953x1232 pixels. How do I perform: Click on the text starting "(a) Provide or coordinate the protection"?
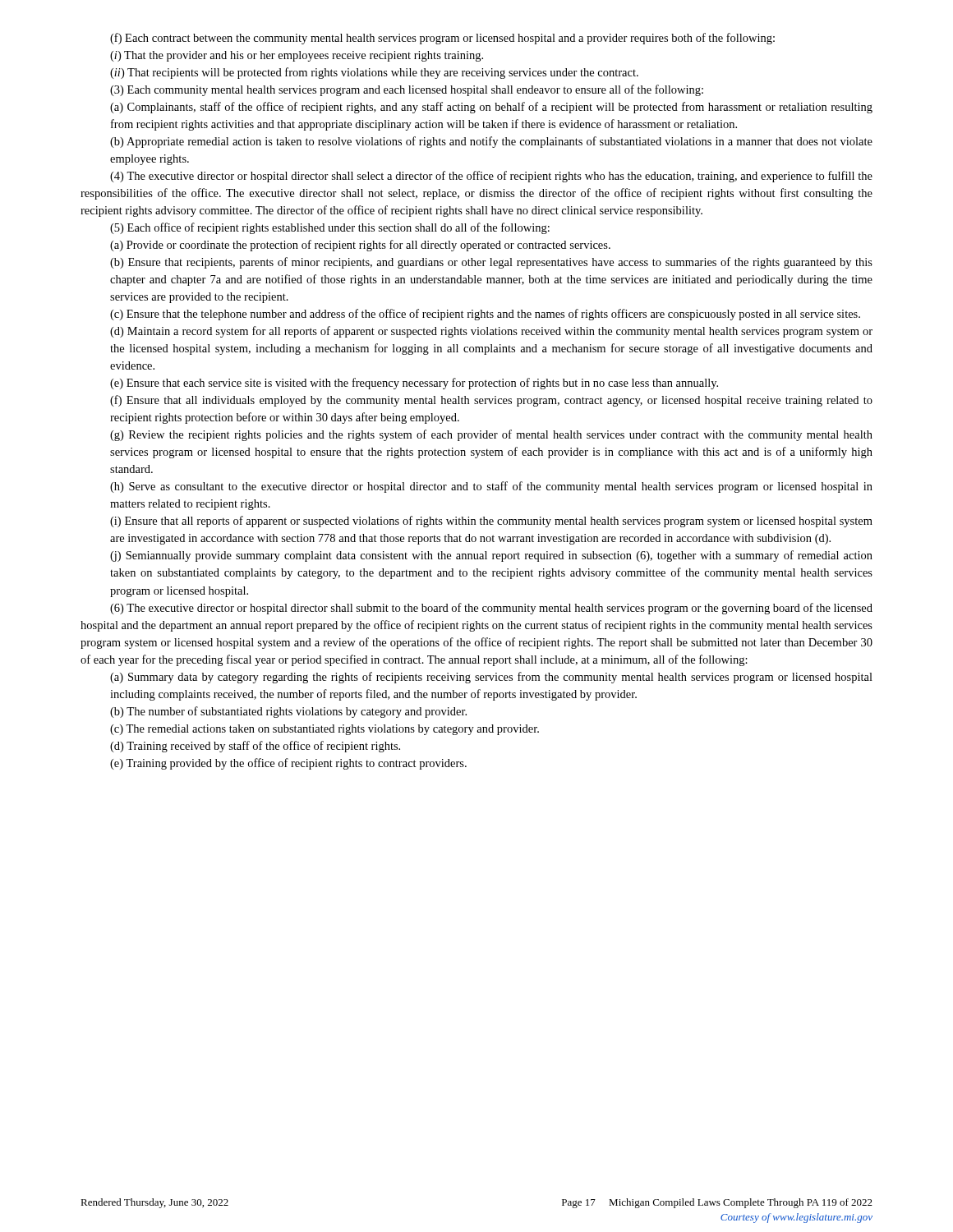click(491, 245)
